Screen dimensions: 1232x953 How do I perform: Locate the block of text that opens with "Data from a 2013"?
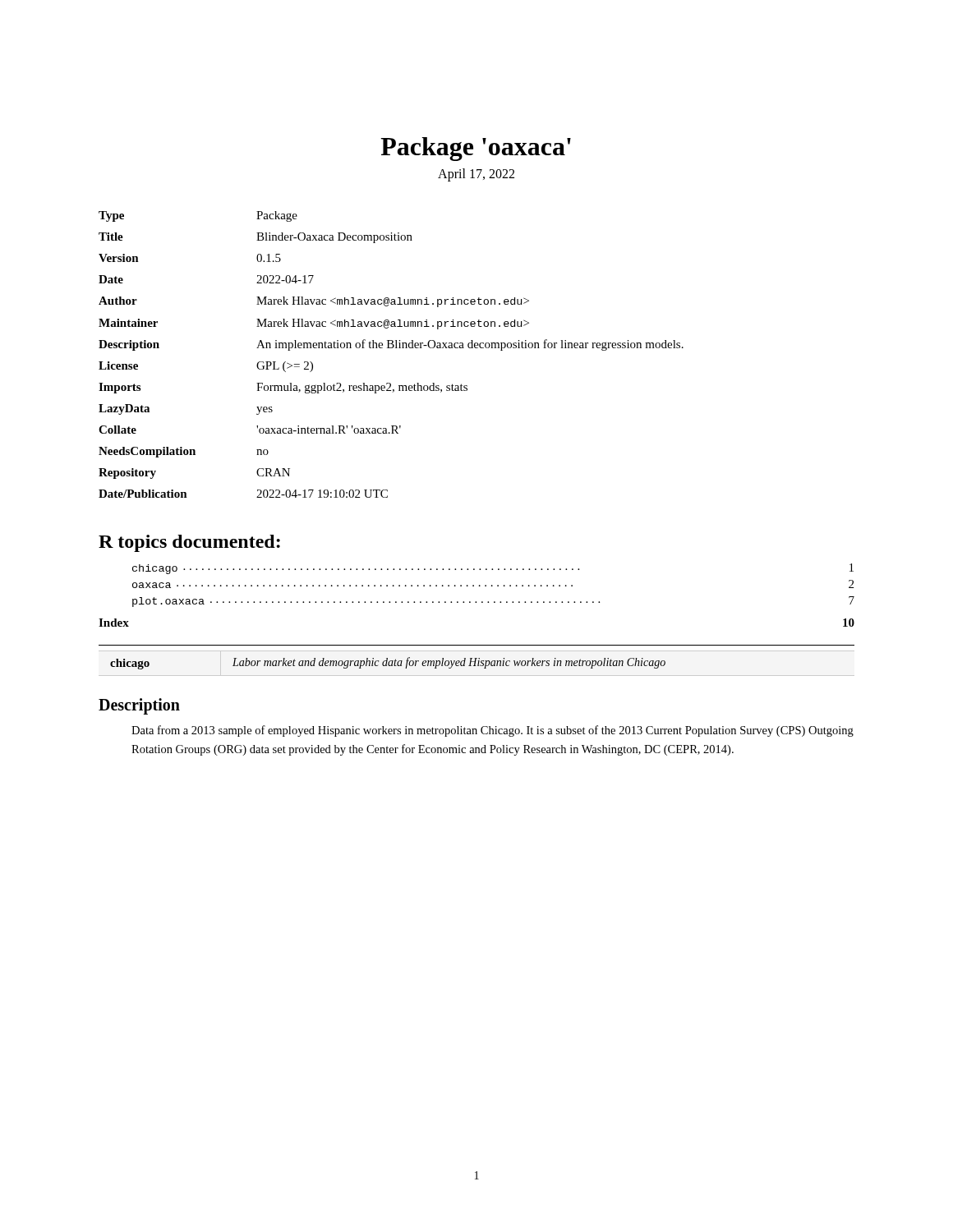pyautogui.click(x=492, y=740)
